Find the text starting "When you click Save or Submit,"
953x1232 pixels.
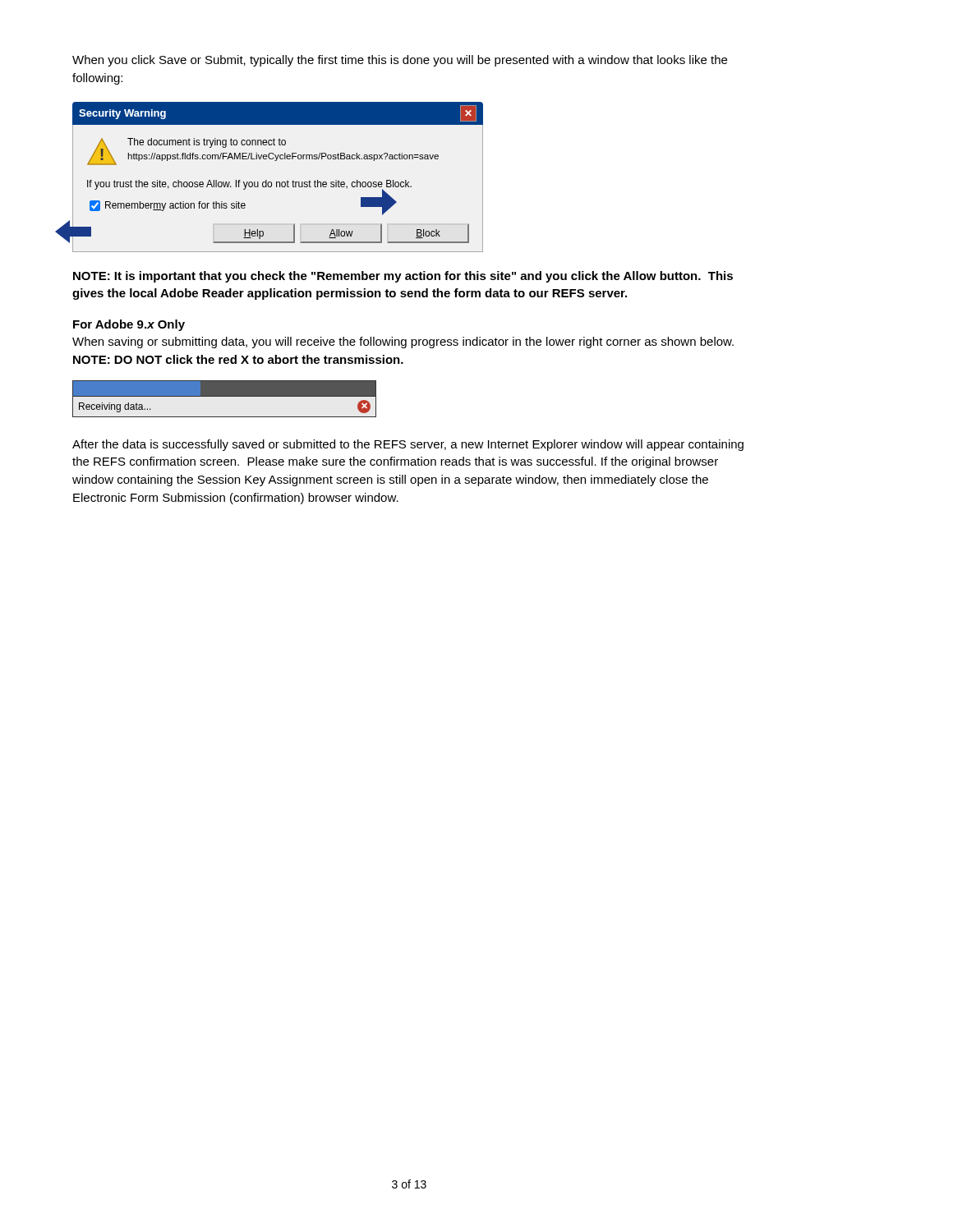pyautogui.click(x=400, y=68)
